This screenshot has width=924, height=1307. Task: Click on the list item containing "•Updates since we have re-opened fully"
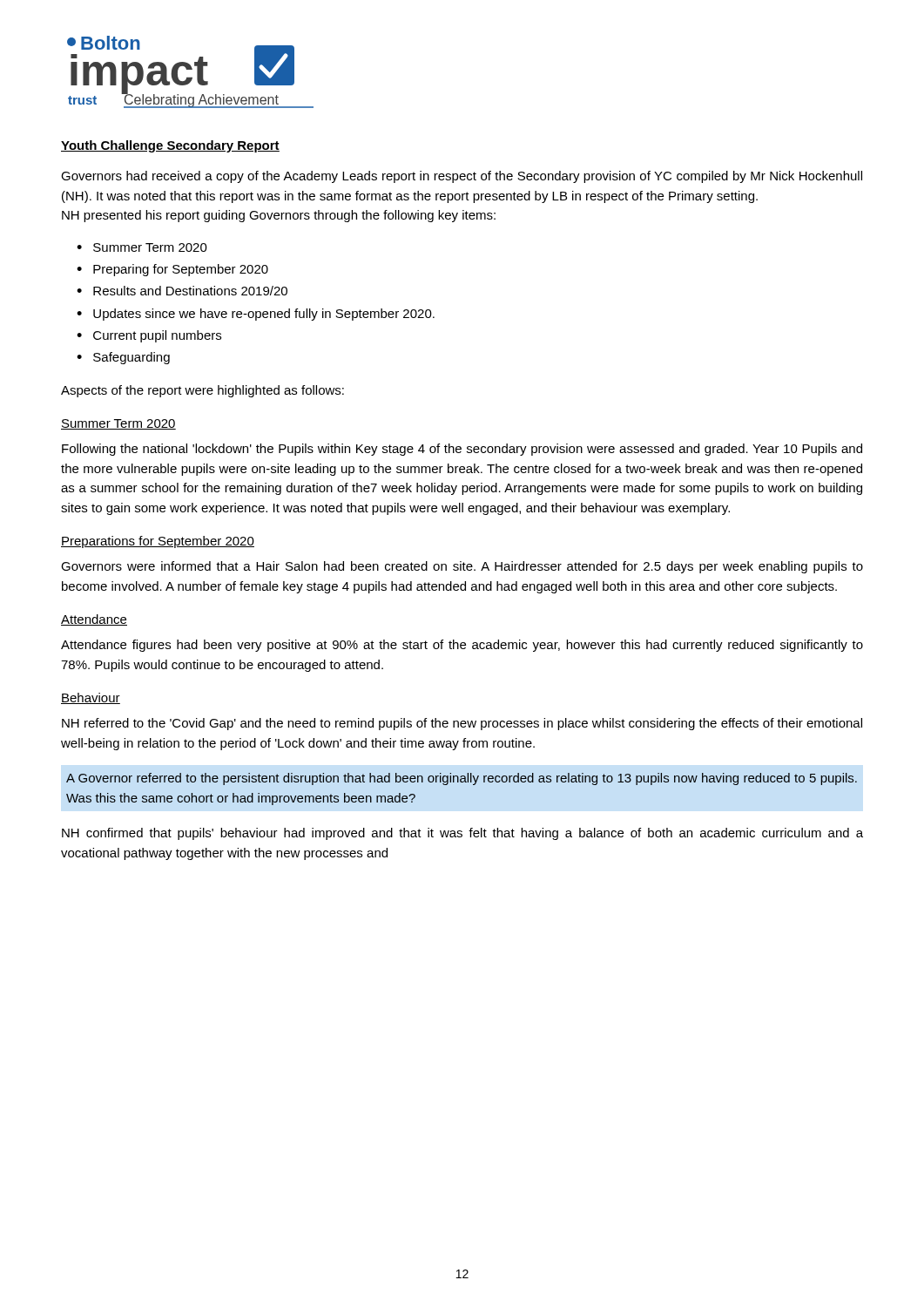click(x=256, y=314)
